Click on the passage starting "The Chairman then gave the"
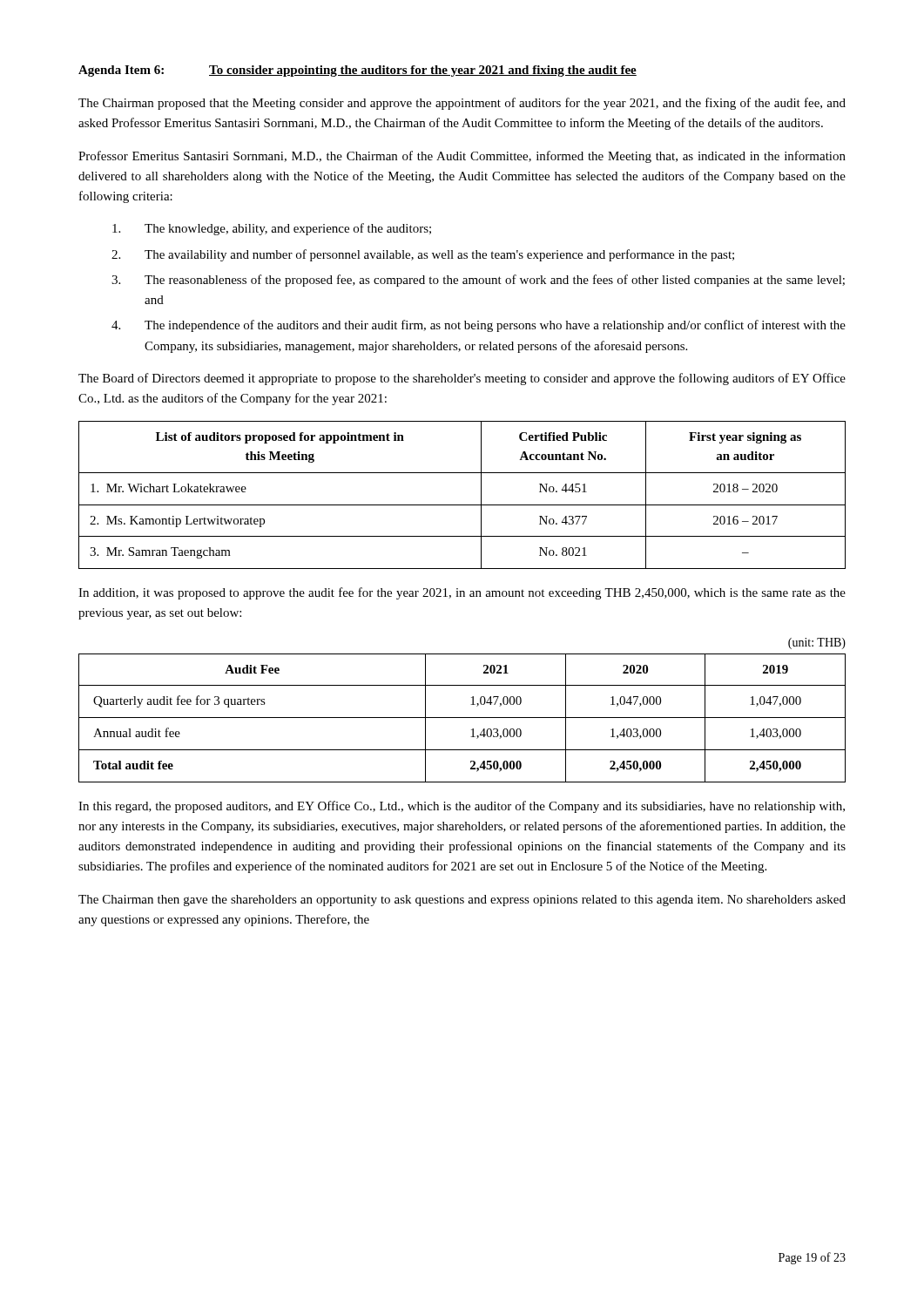Viewport: 924px width, 1307px height. coord(462,909)
